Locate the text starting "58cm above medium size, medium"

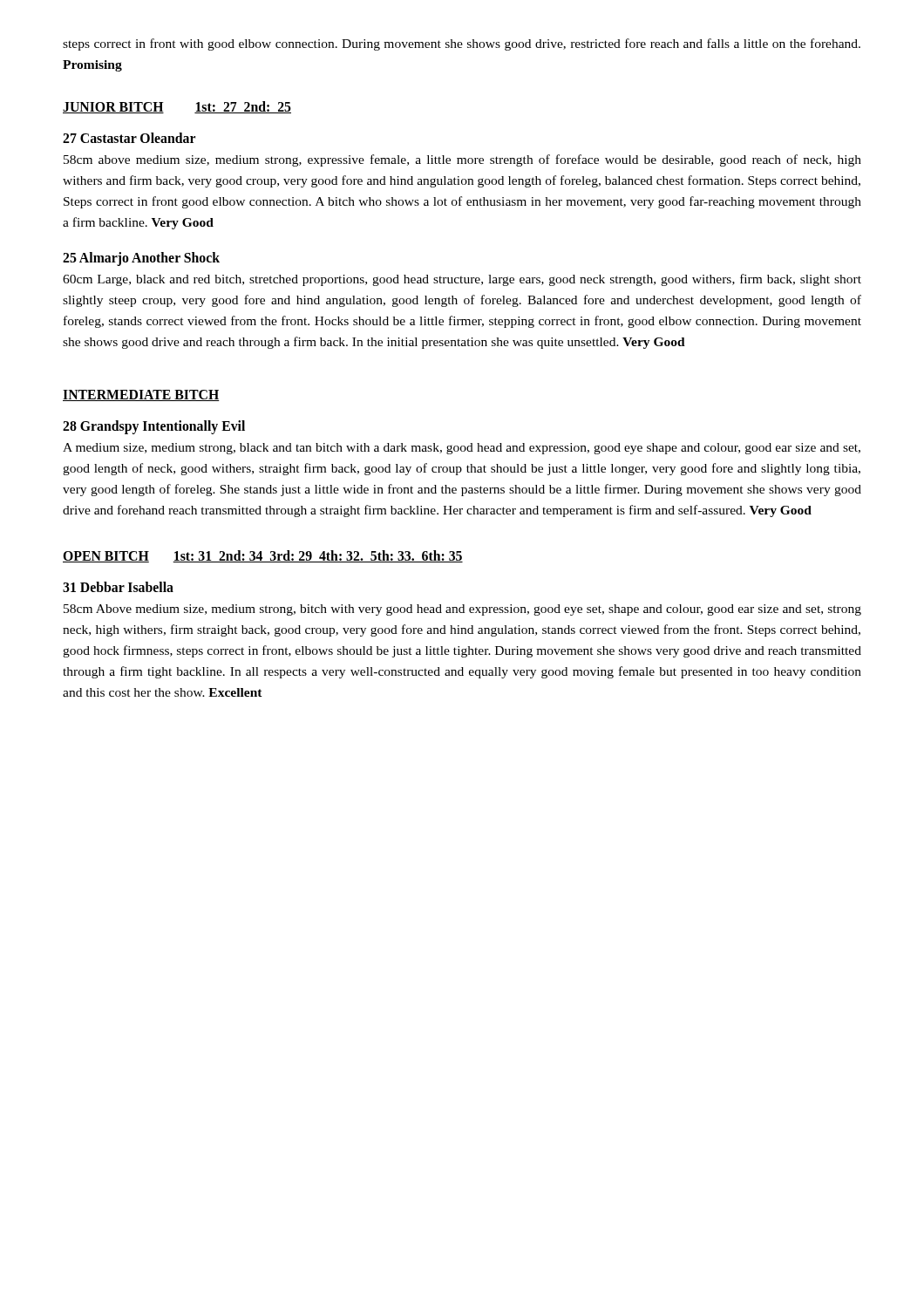462,191
